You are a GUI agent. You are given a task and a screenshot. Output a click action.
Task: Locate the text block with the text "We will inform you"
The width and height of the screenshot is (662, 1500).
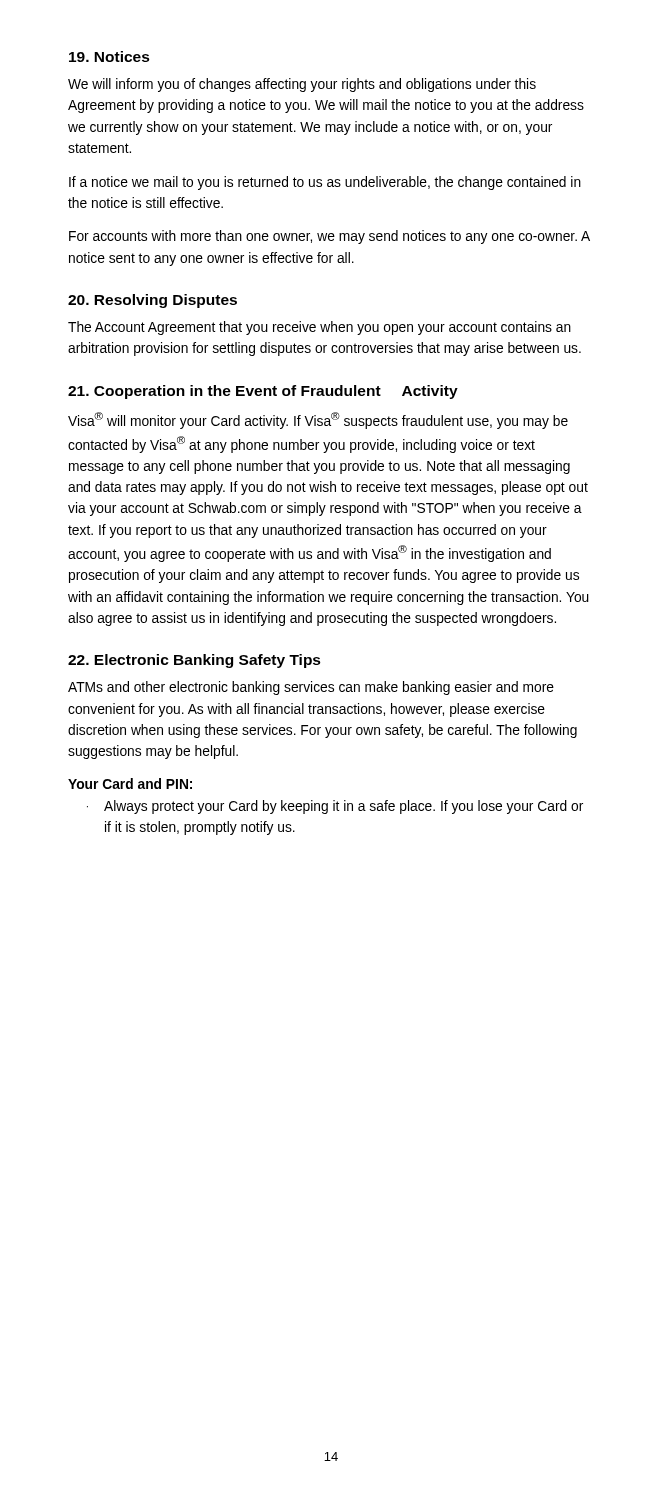[326, 117]
